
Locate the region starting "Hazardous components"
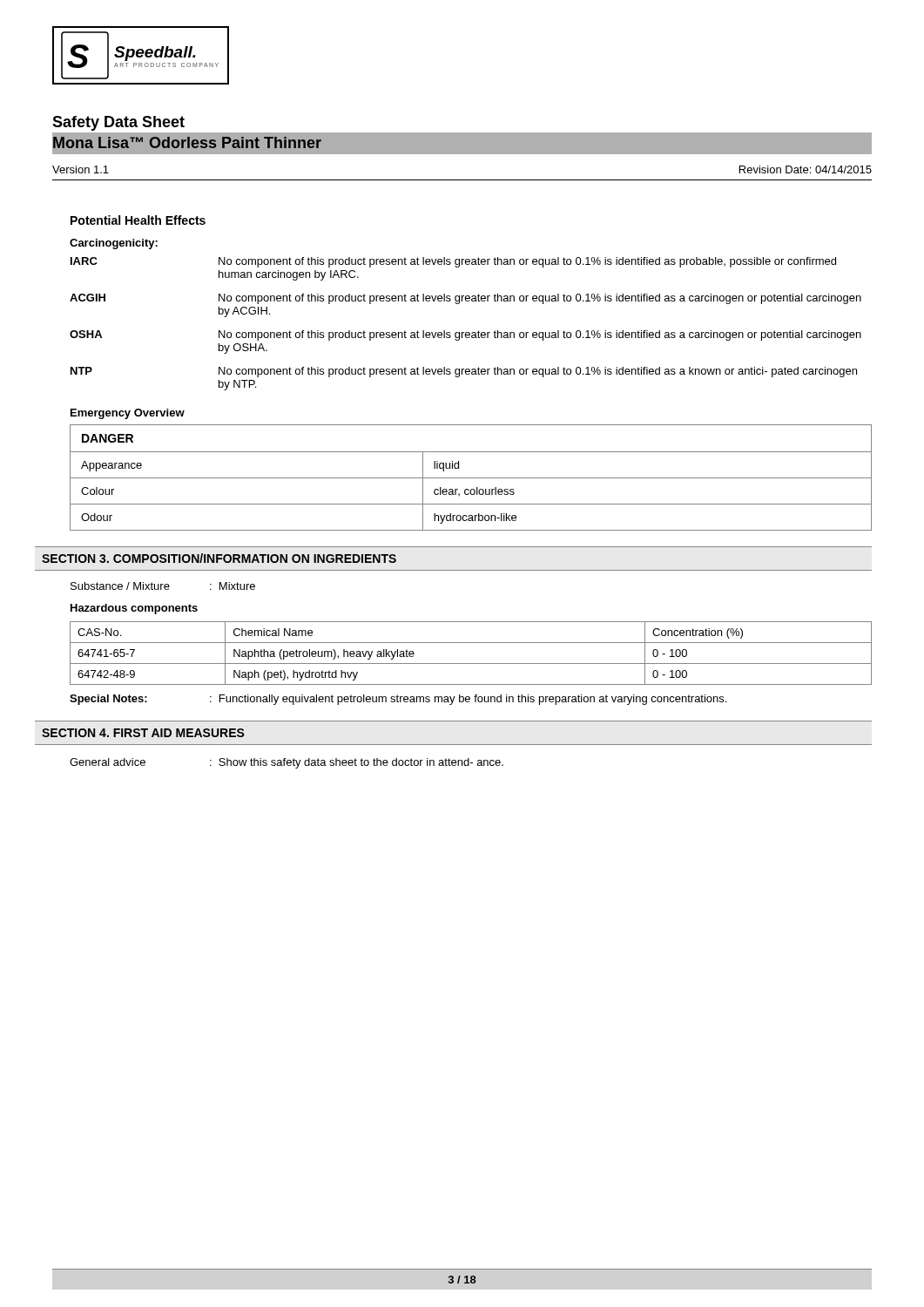(134, 608)
